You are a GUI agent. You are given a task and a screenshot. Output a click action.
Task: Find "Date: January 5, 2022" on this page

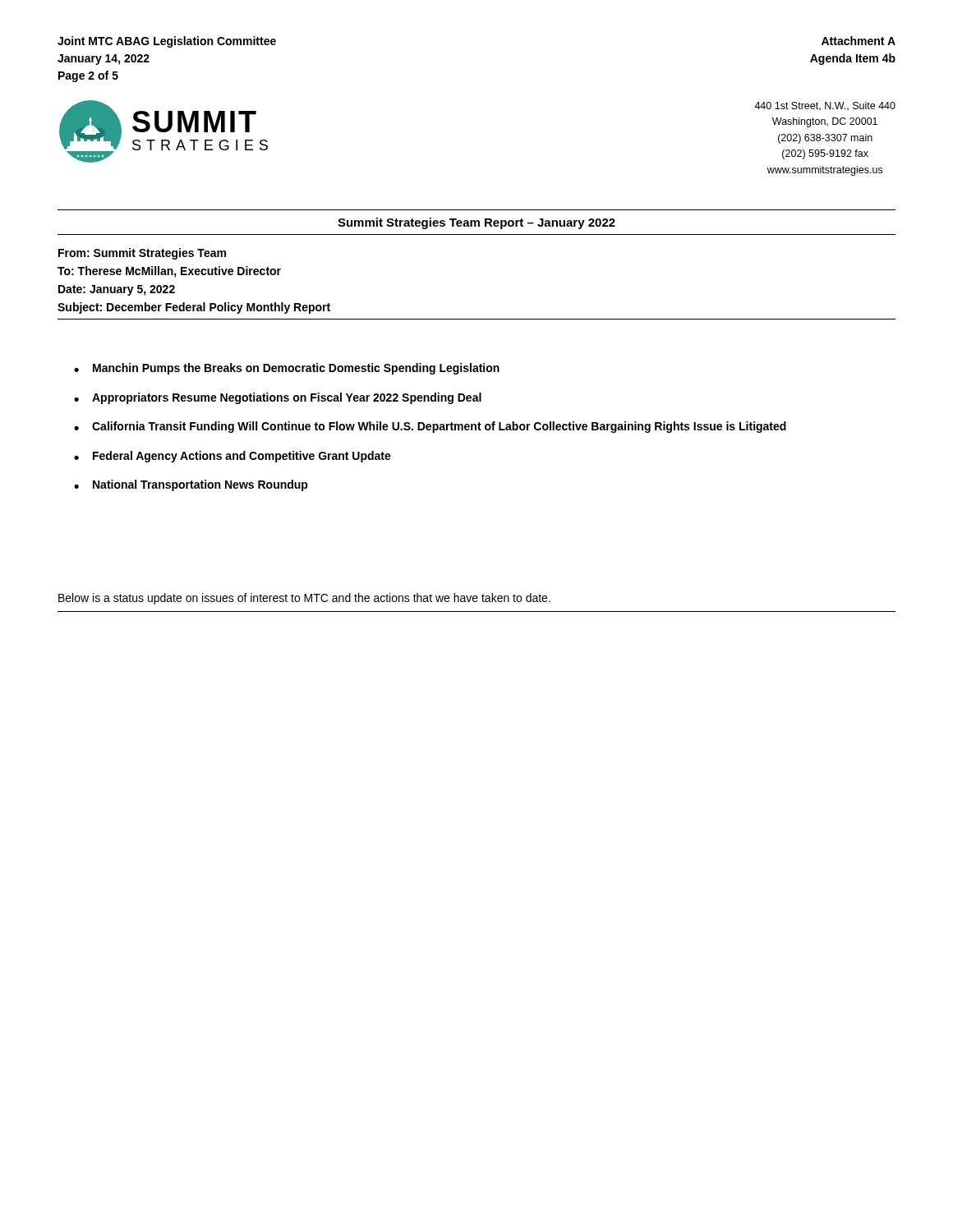116,289
